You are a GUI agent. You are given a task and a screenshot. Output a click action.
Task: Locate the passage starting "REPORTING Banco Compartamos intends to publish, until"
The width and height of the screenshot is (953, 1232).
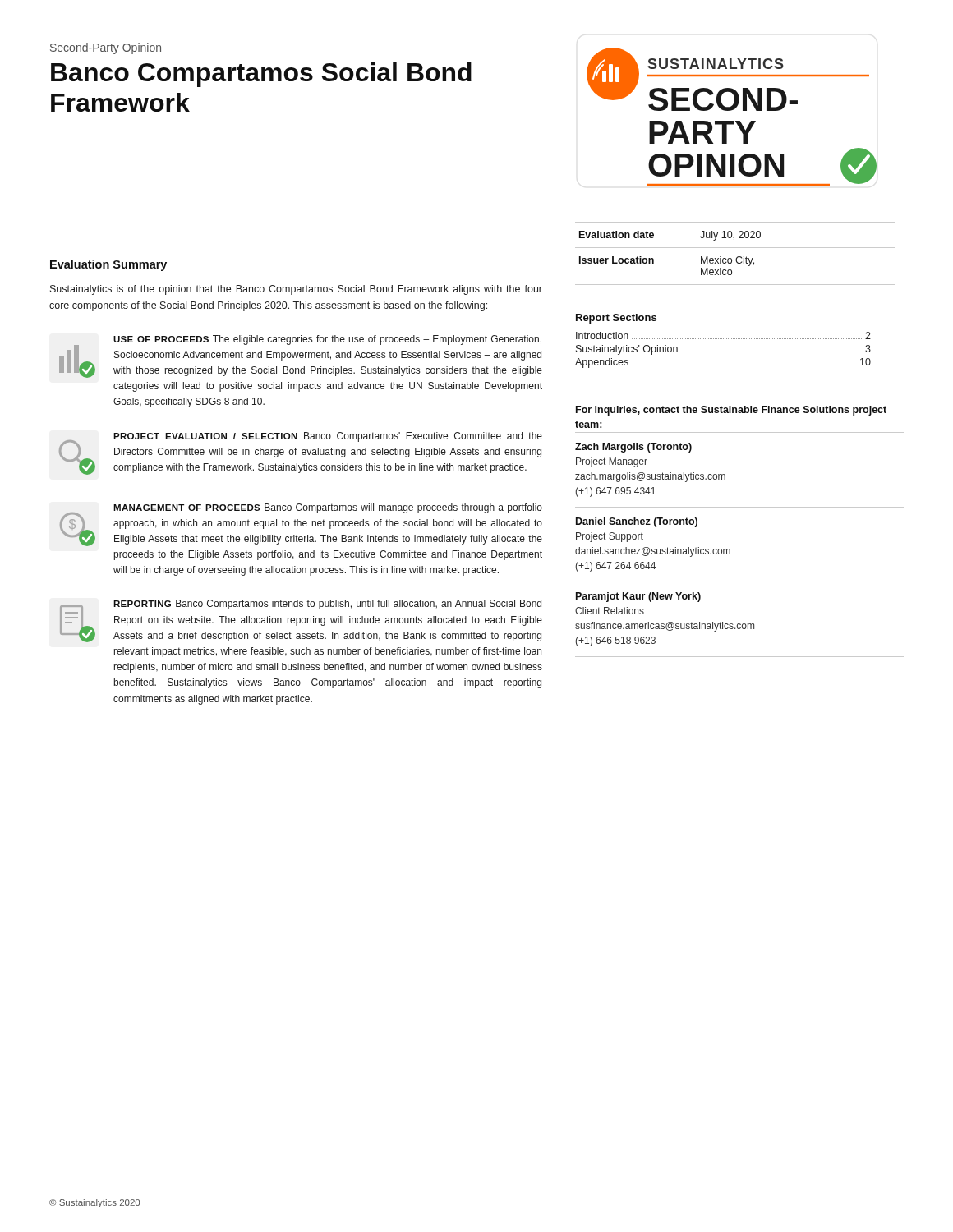[x=296, y=652]
